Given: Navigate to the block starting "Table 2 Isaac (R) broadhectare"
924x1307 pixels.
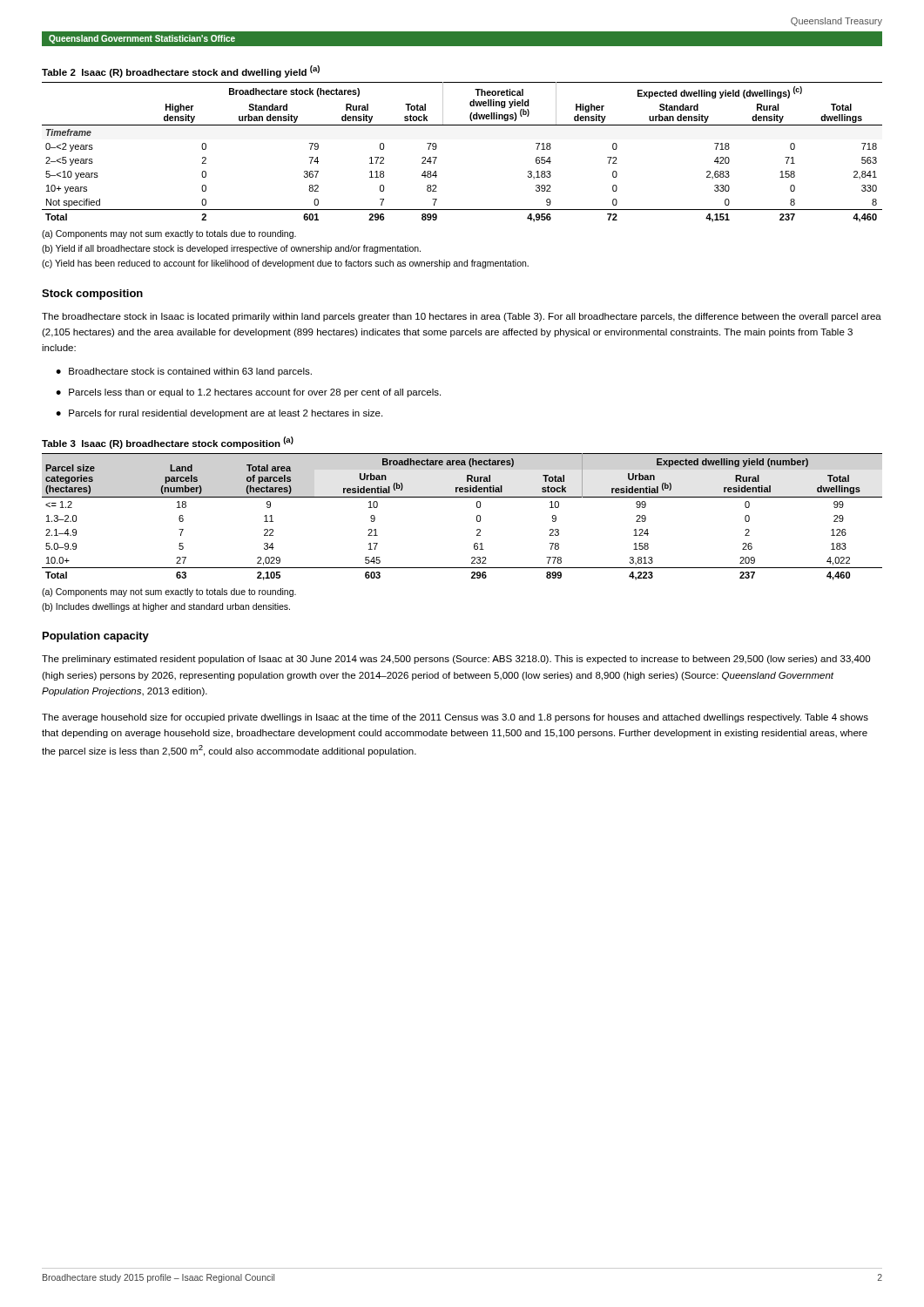Looking at the screenshot, I should (x=181, y=71).
